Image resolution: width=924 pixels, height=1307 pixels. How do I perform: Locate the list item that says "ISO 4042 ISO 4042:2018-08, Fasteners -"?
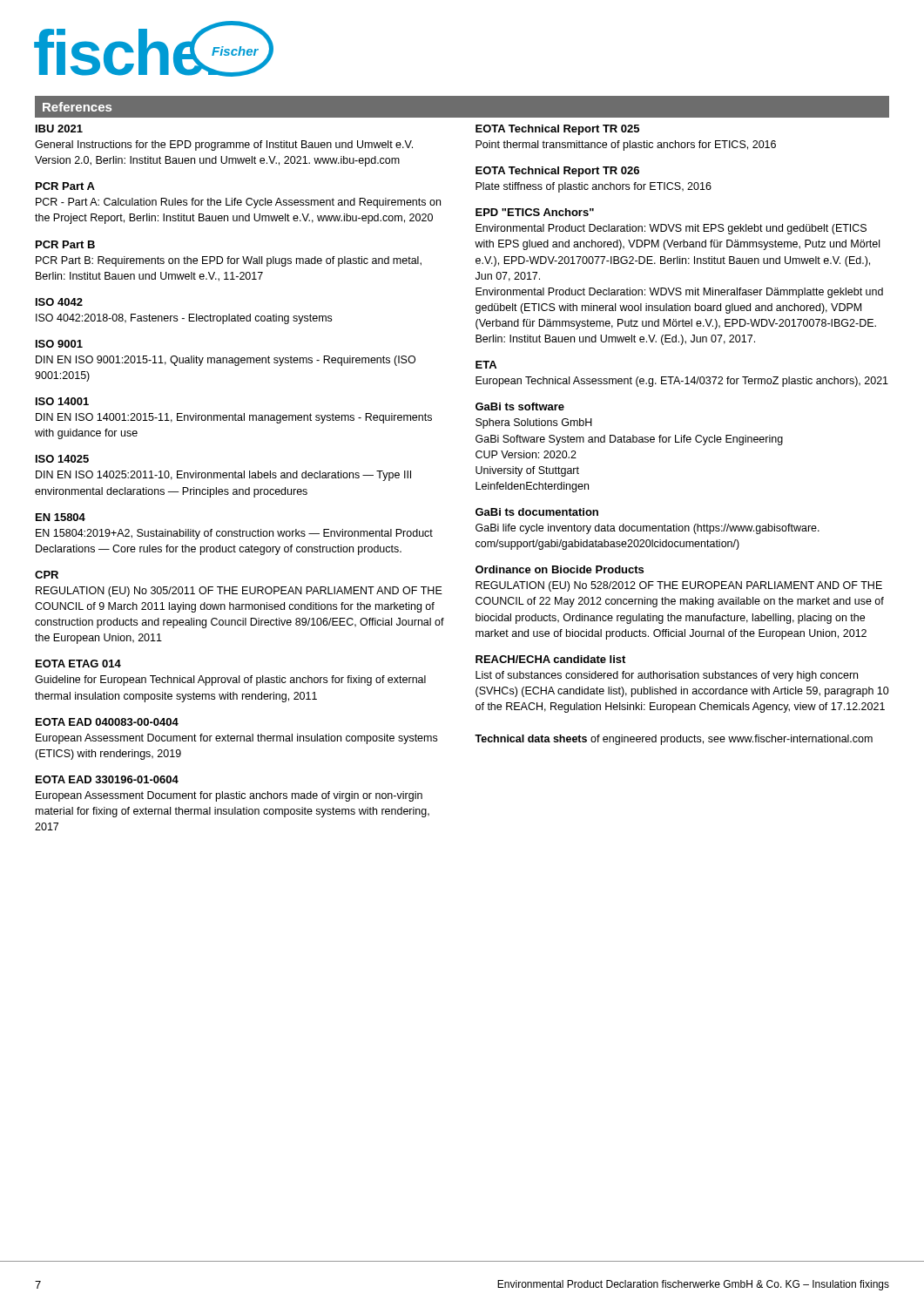242,310
